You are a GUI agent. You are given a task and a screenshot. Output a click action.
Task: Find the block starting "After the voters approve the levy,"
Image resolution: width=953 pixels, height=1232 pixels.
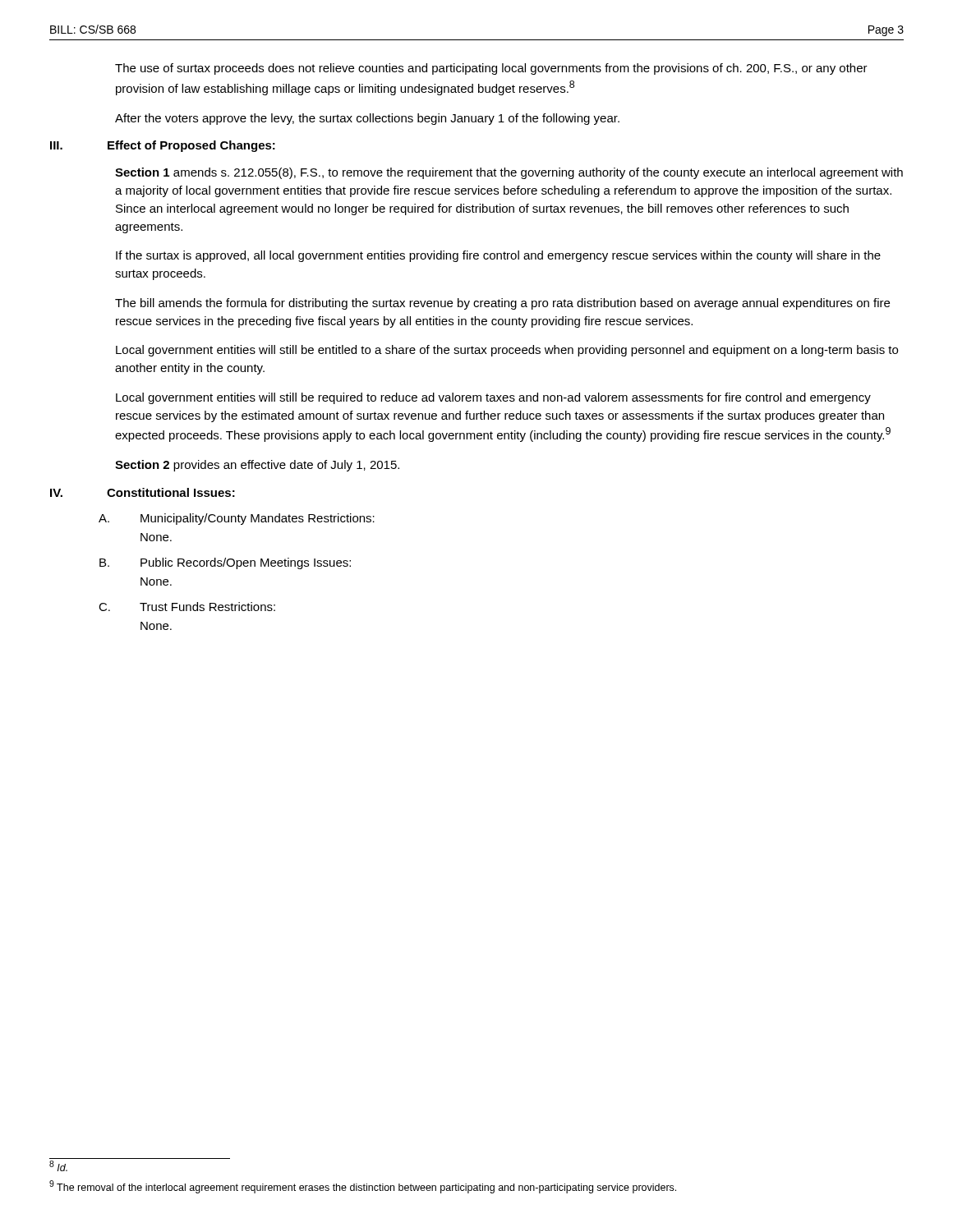pyautogui.click(x=368, y=117)
